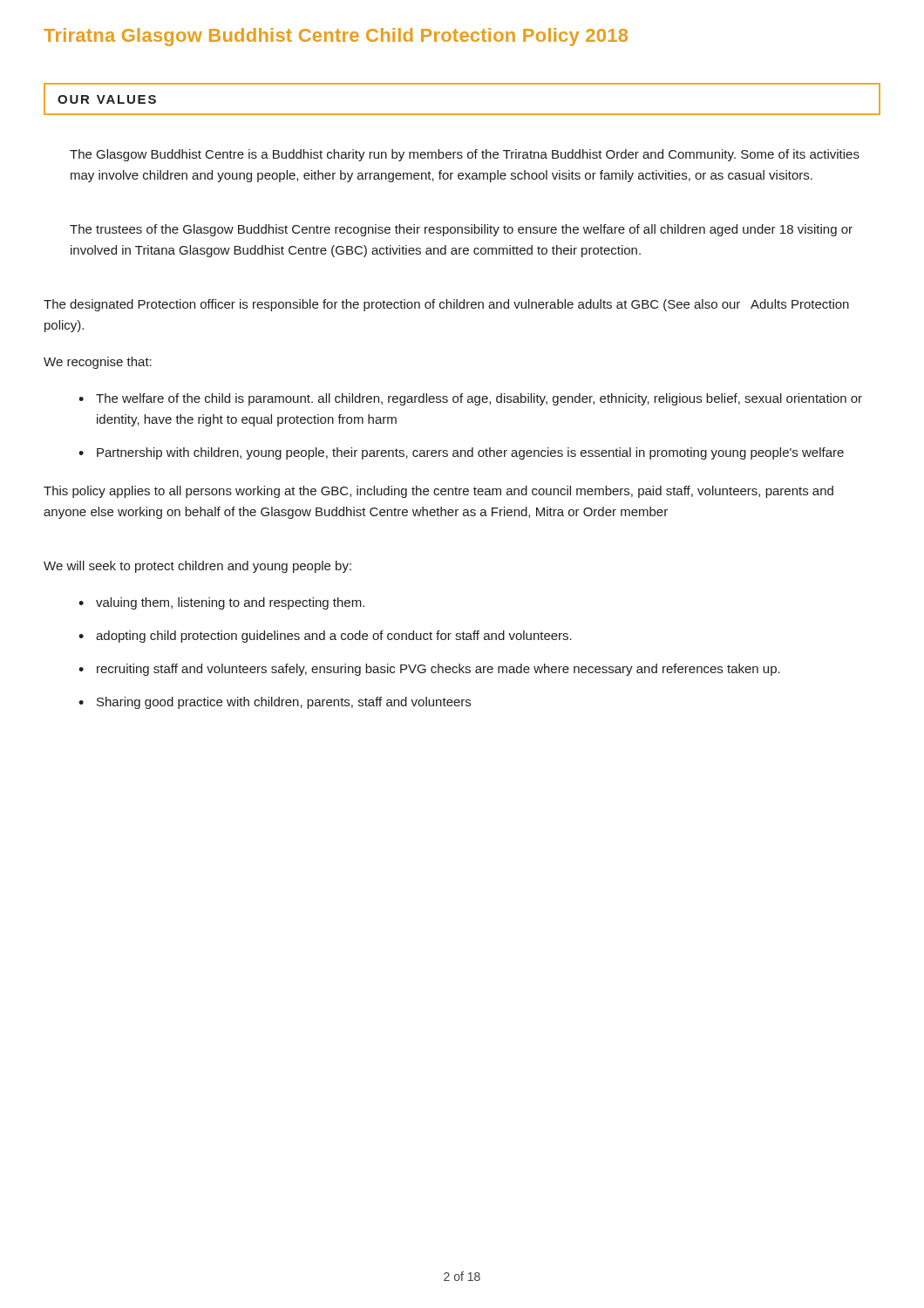This screenshot has height=1308, width=924.
Task: Find the region starting "Sharing good practice with children, parents,"
Action: click(284, 702)
